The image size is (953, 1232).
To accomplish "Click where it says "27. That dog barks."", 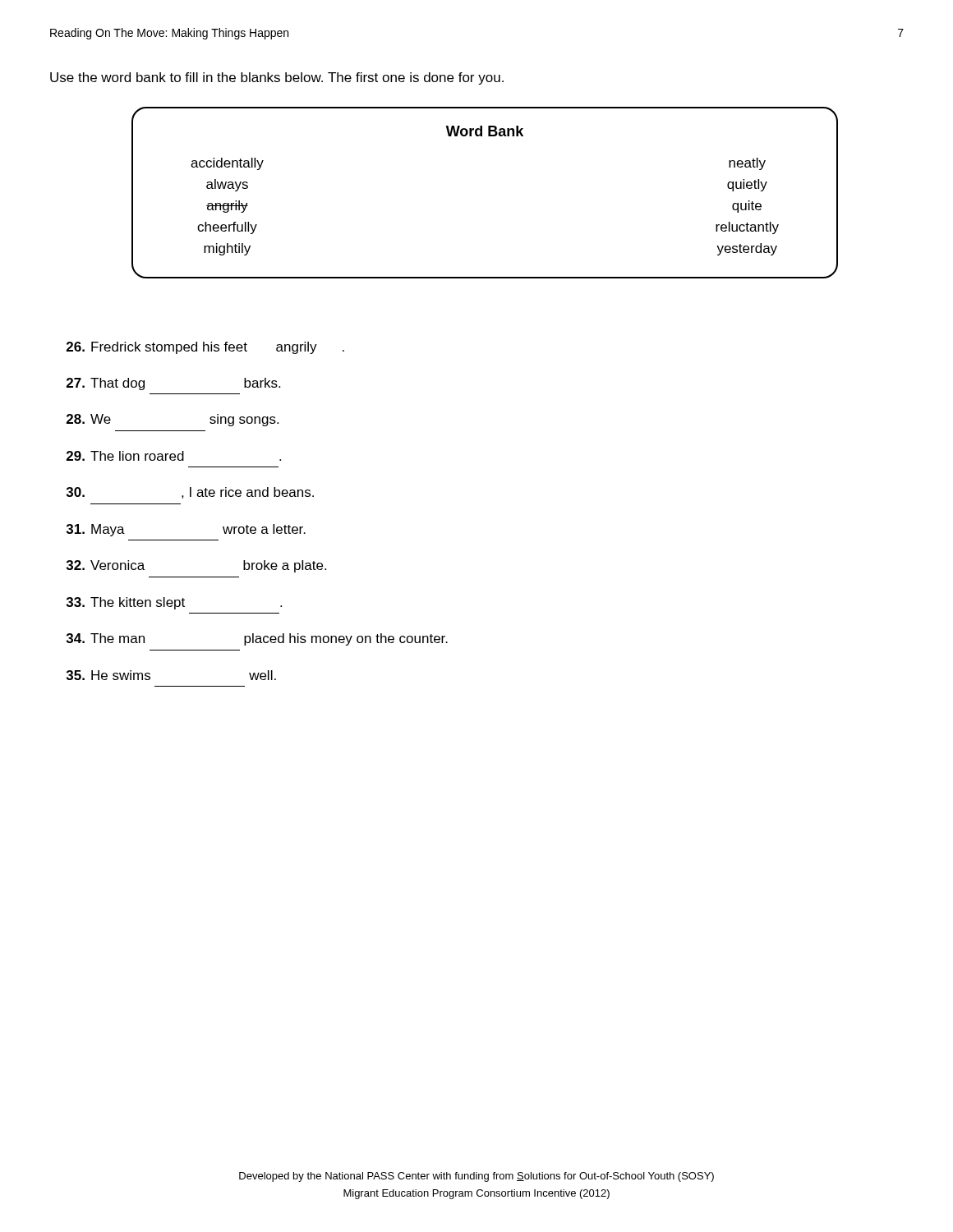I will click(x=101, y=383).
